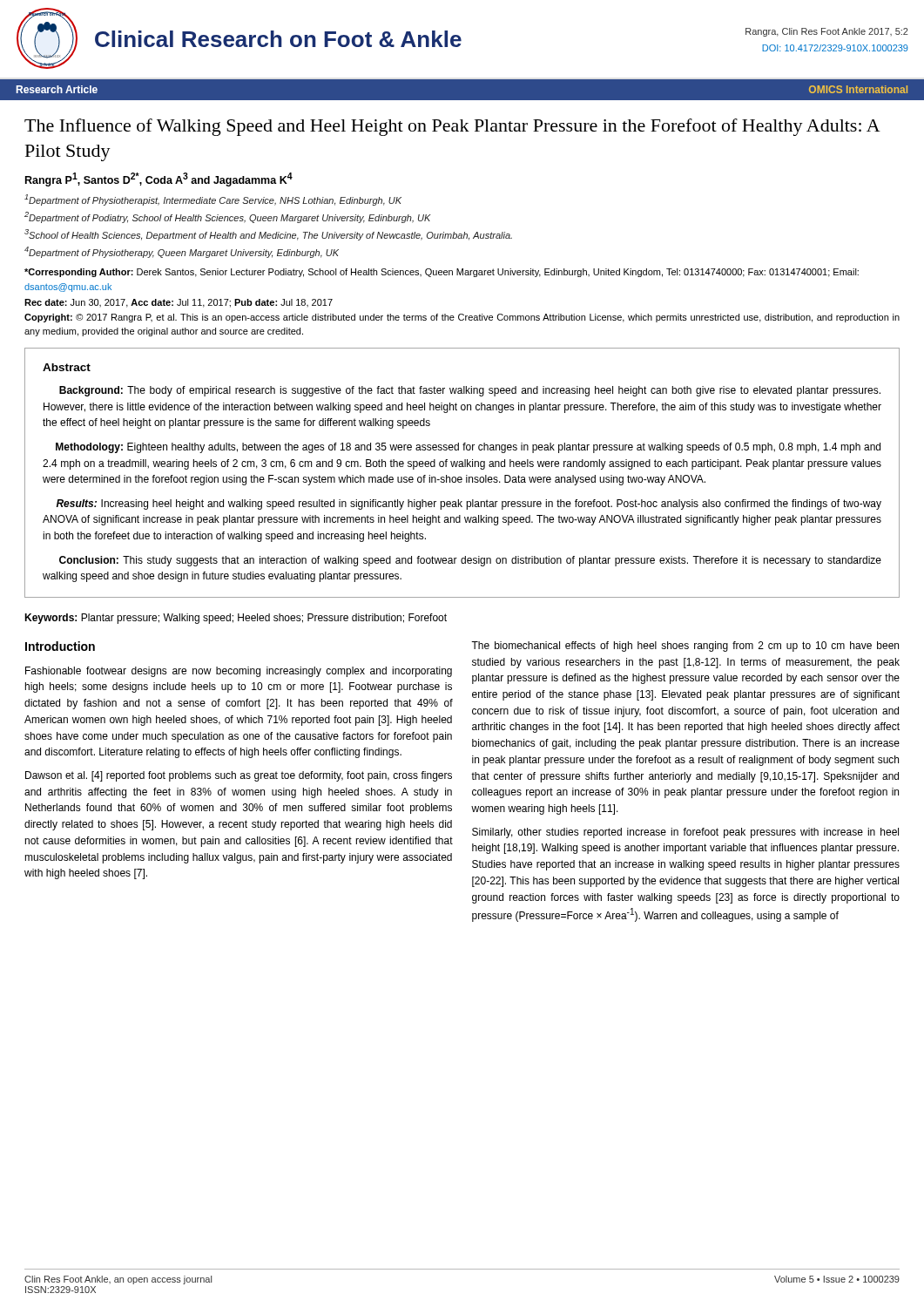Screen dimensions: 1307x924
Task: Navigate to the text starting "Abstract Background: The body of empirical research is"
Action: point(462,473)
